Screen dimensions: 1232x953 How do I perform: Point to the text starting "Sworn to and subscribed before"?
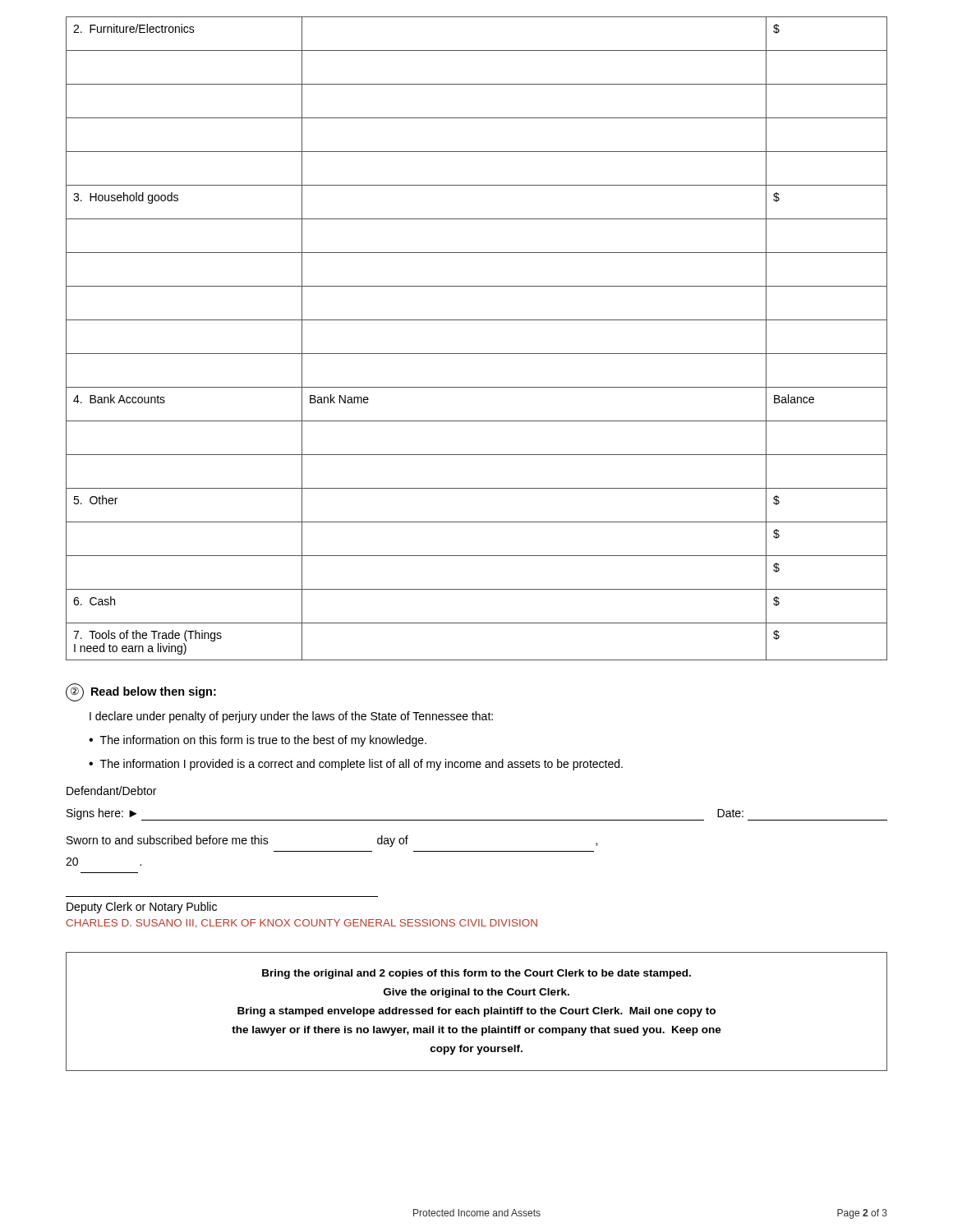pos(332,852)
